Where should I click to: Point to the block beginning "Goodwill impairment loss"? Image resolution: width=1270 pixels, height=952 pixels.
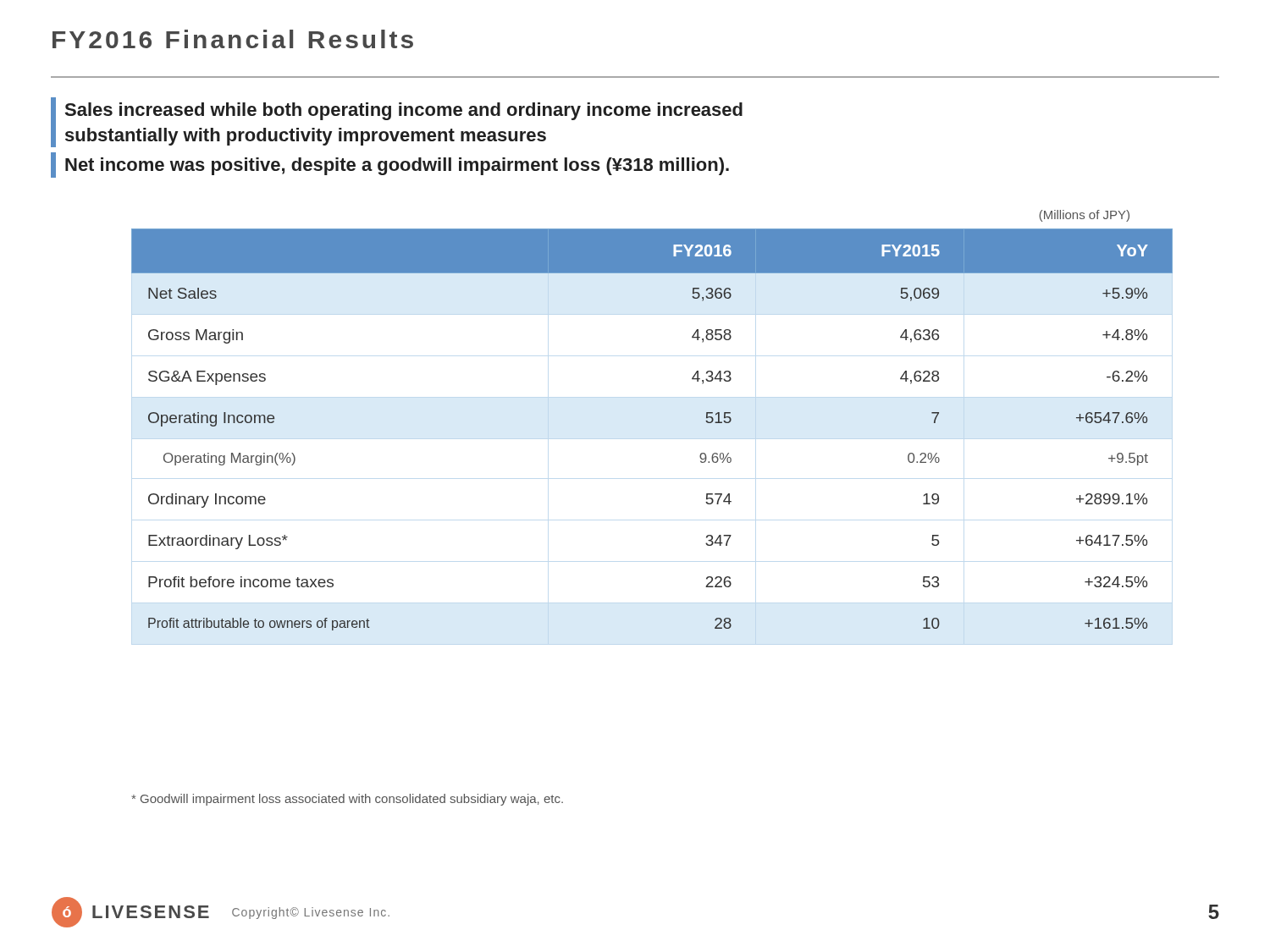coord(348,798)
